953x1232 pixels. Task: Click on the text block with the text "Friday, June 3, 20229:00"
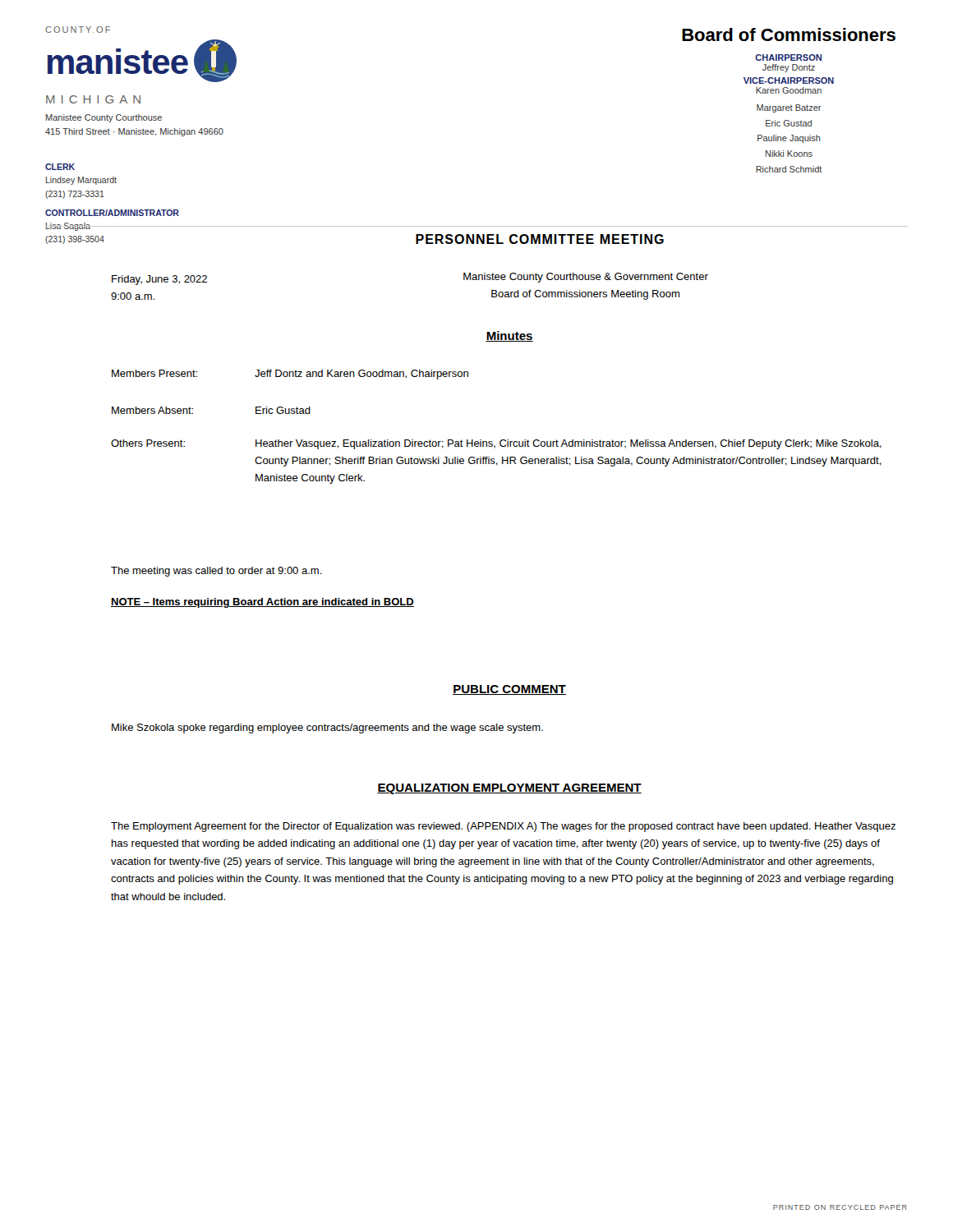[159, 287]
